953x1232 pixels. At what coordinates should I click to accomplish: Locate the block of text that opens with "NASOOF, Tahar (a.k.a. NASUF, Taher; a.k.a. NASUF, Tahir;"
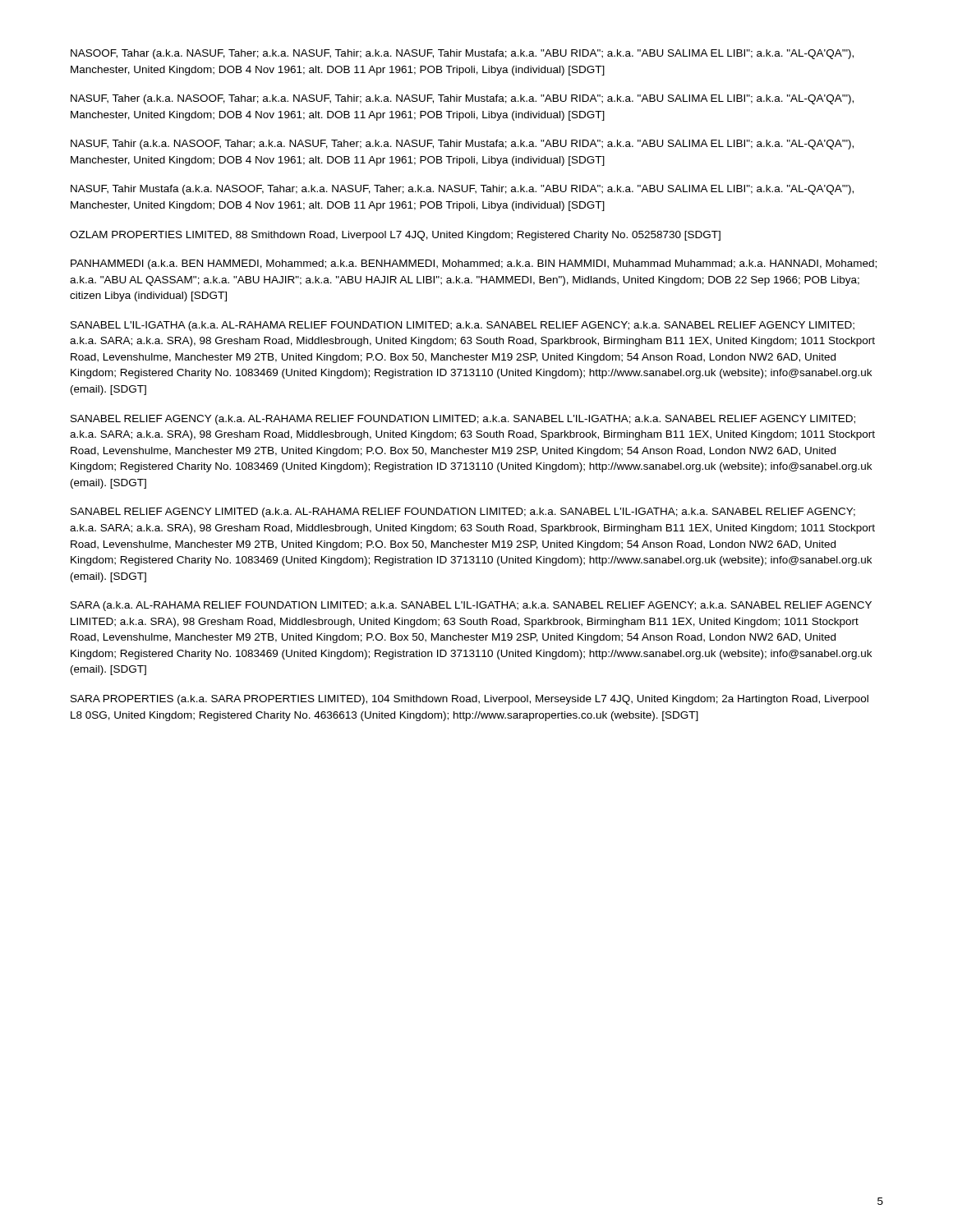[462, 61]
